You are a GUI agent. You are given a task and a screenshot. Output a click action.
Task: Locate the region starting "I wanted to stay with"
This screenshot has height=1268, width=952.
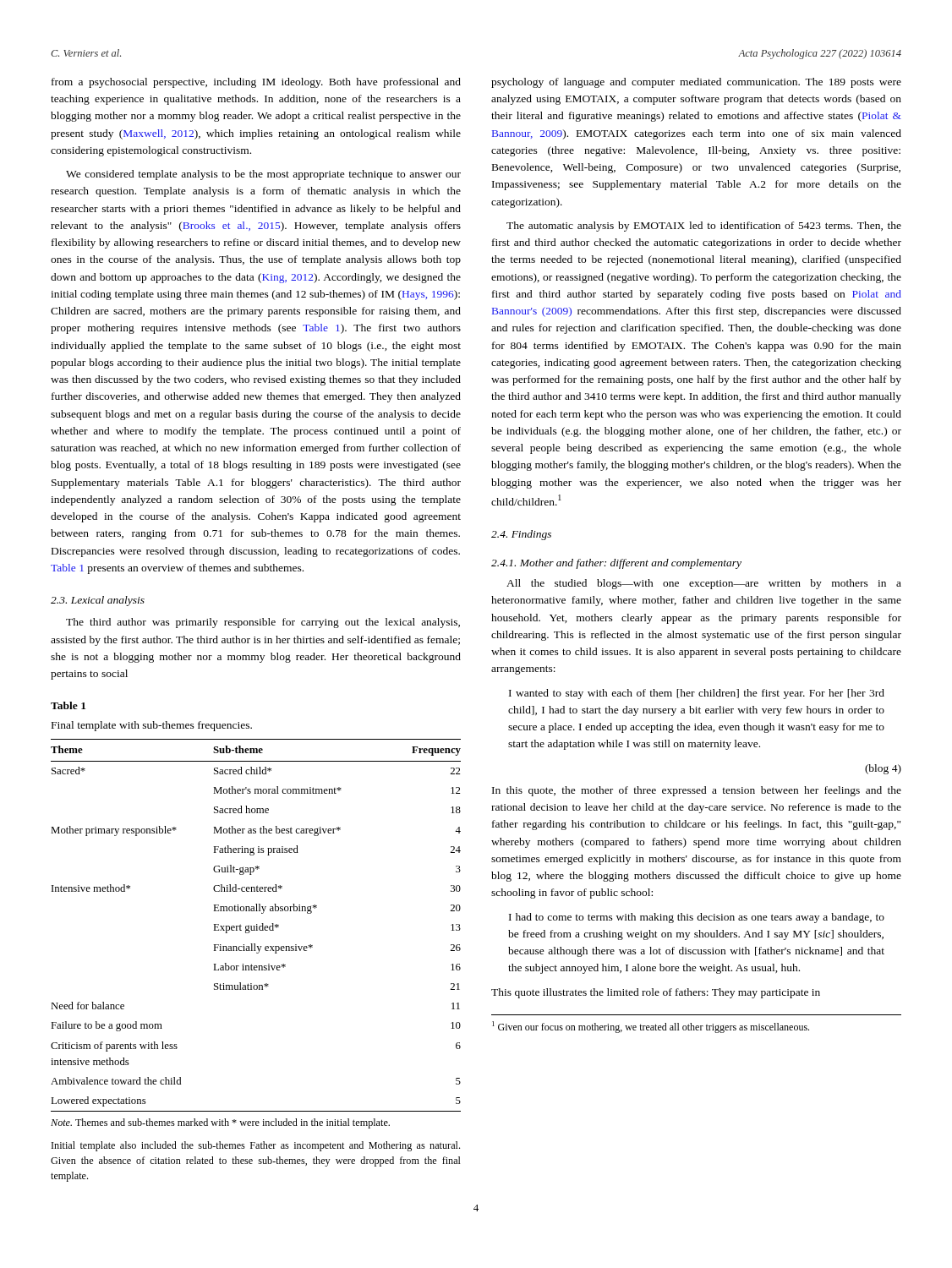pyautogui.click(x=696, y=719)
